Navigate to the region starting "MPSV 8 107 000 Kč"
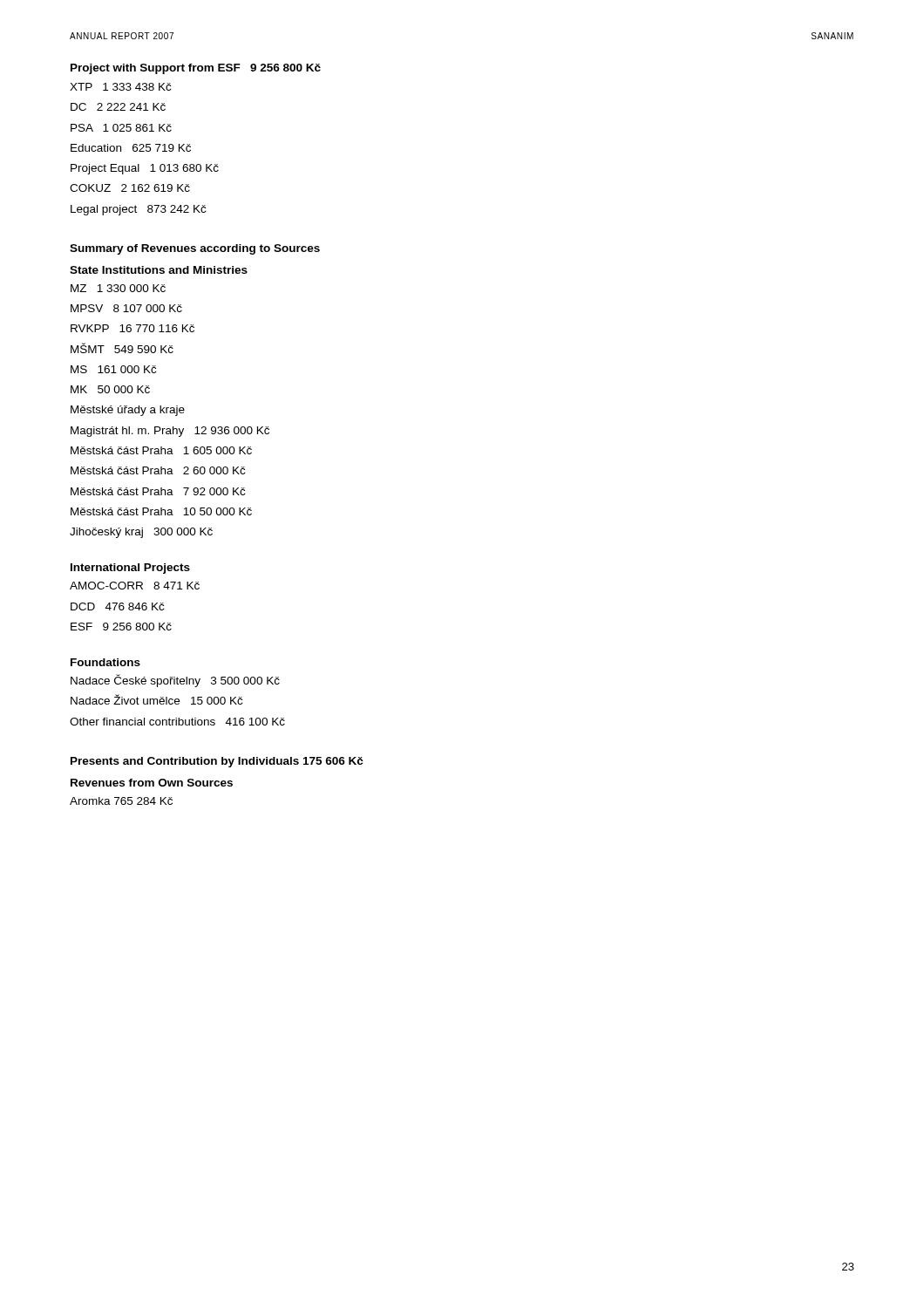924x1308 pixels. (126, 308)
